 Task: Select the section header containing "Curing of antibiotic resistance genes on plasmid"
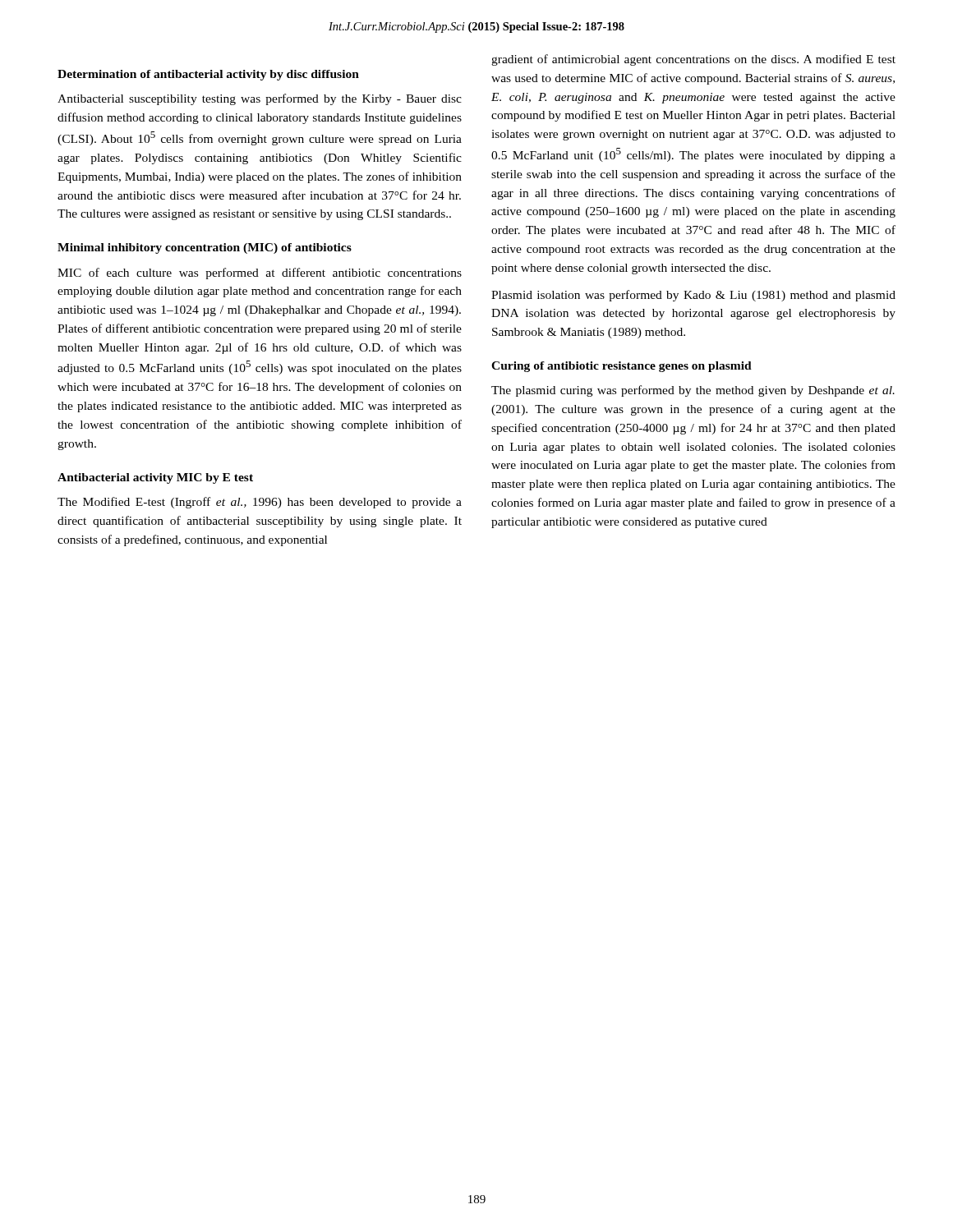point(621,365)
